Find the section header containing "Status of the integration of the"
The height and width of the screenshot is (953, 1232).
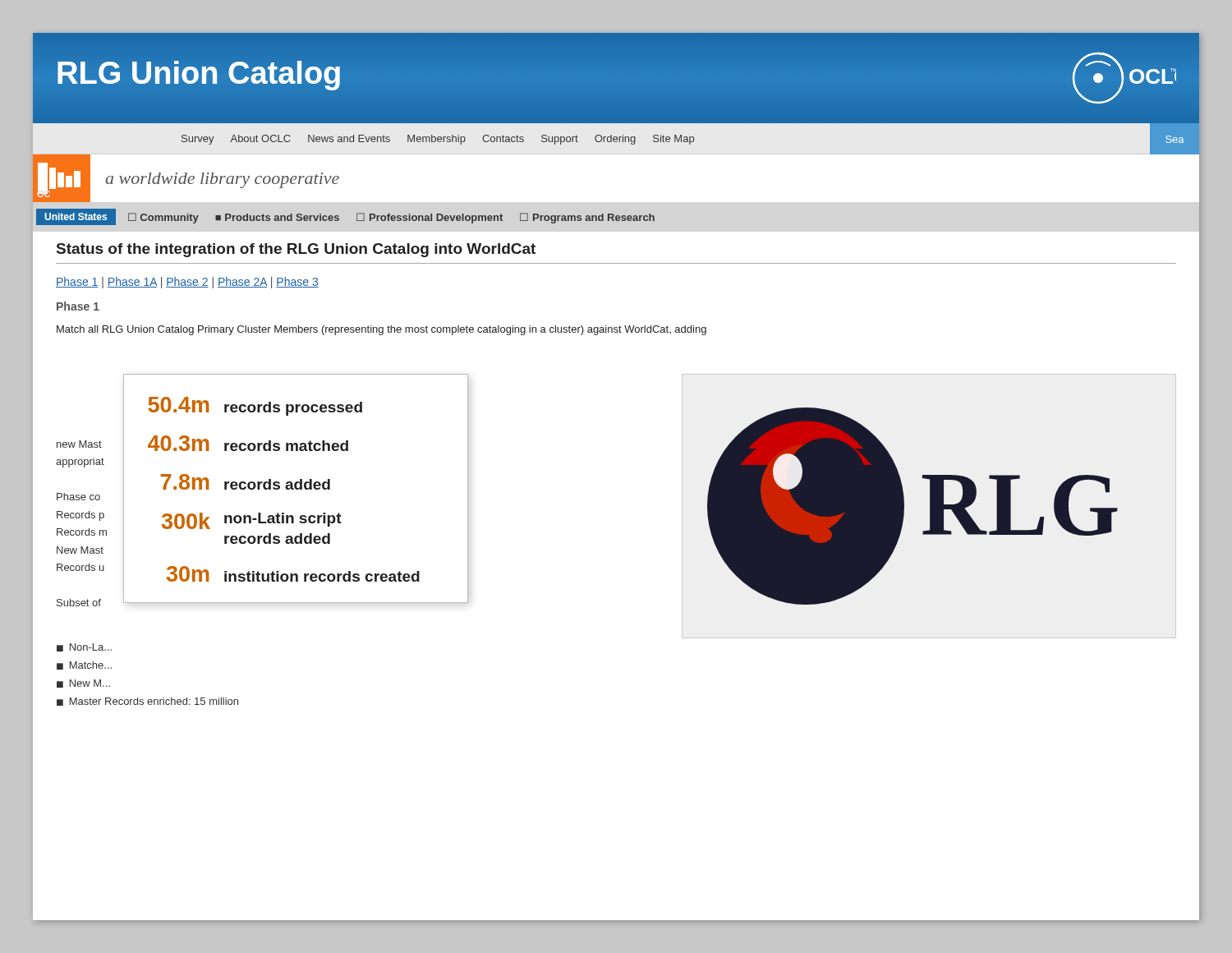pyautogui.click(x=296, y=248)
